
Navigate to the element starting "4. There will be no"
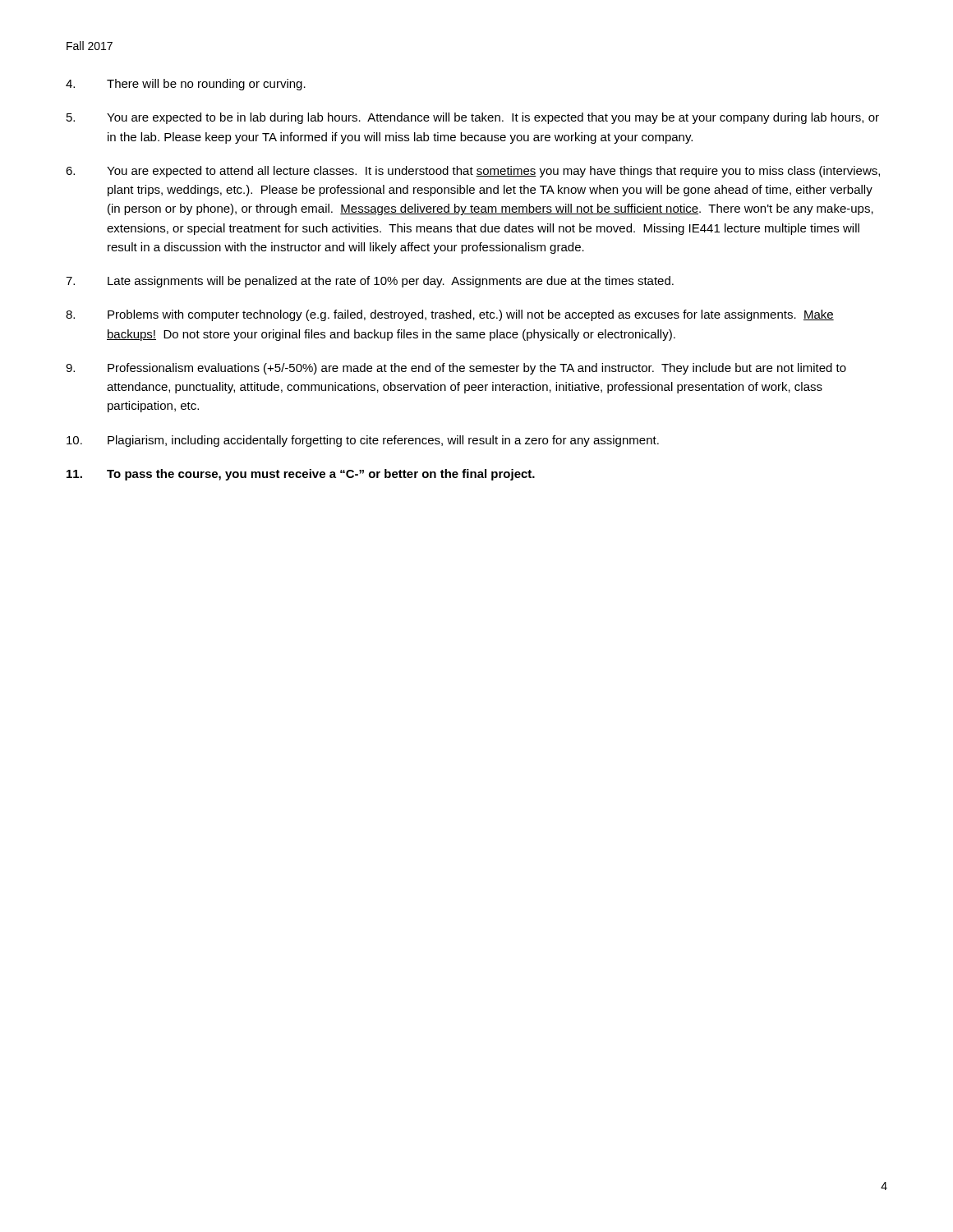[x=186, y=85]
